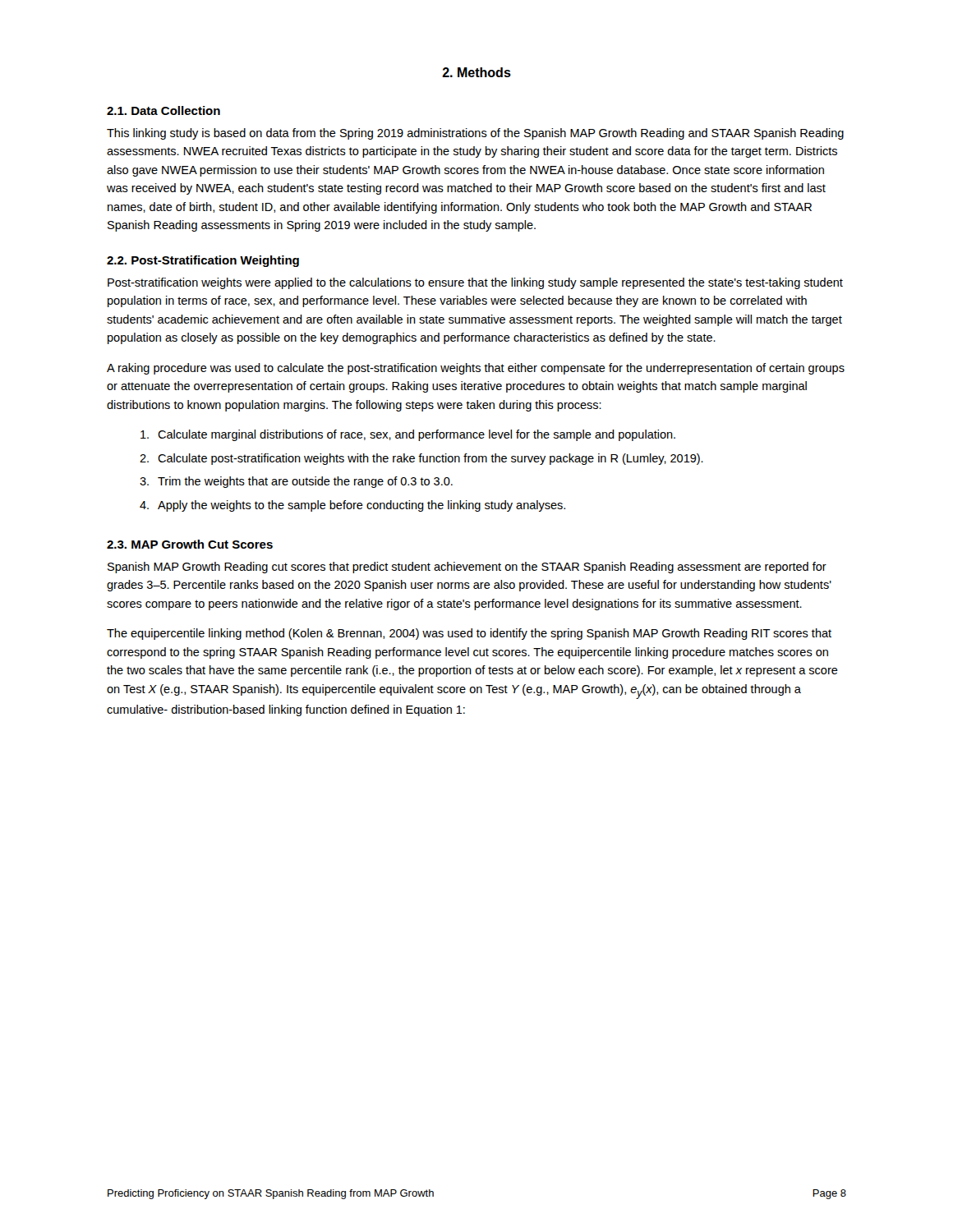Find the text starting "4. Apply the"
953x1232 pixels.
[x=493, y=505]
